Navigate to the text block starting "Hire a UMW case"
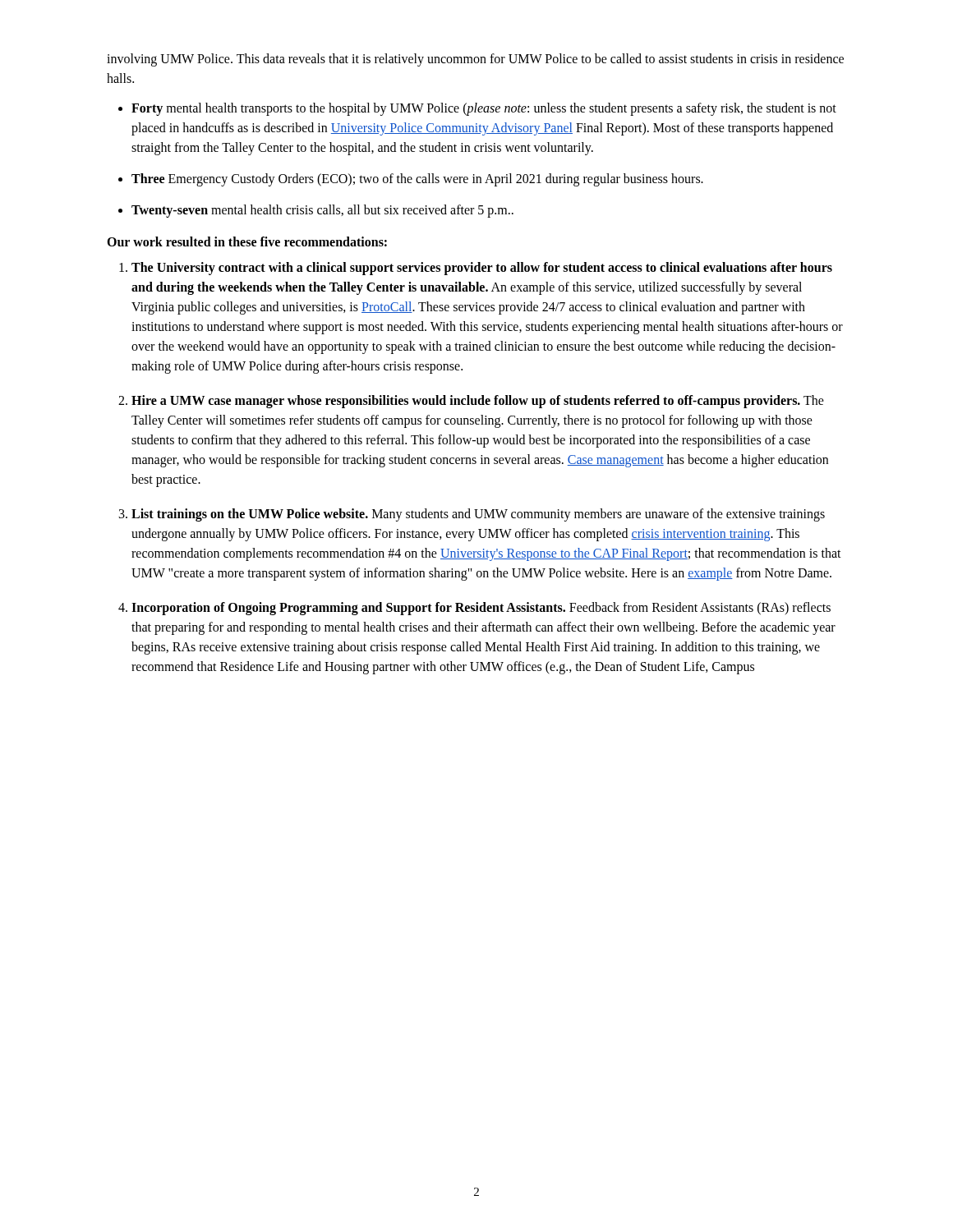 click(x=480, y=440)
